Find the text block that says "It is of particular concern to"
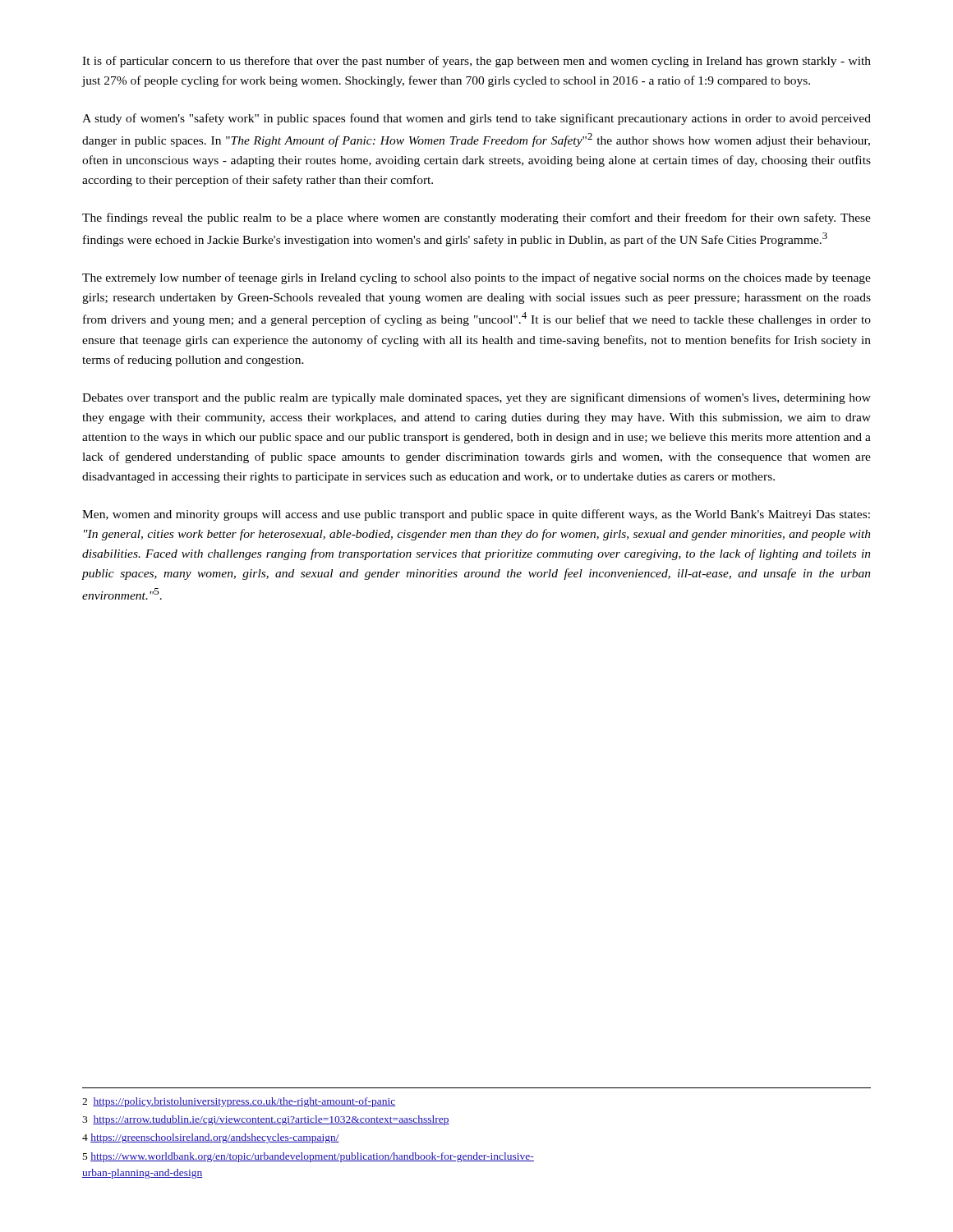This screenshot has height=1232, width=953. [x=476, y=70]
